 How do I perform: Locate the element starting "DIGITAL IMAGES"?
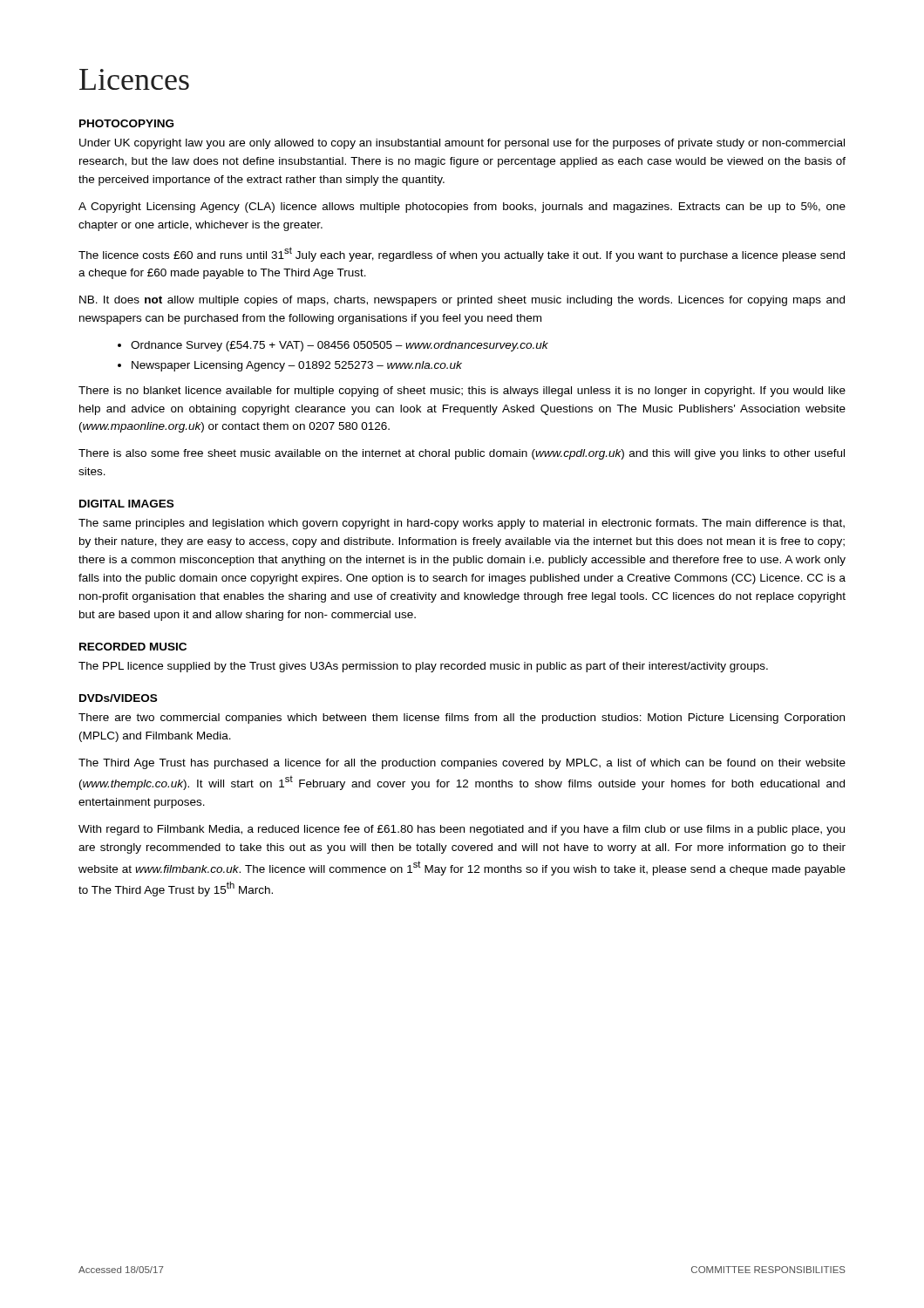click(126, 504)
